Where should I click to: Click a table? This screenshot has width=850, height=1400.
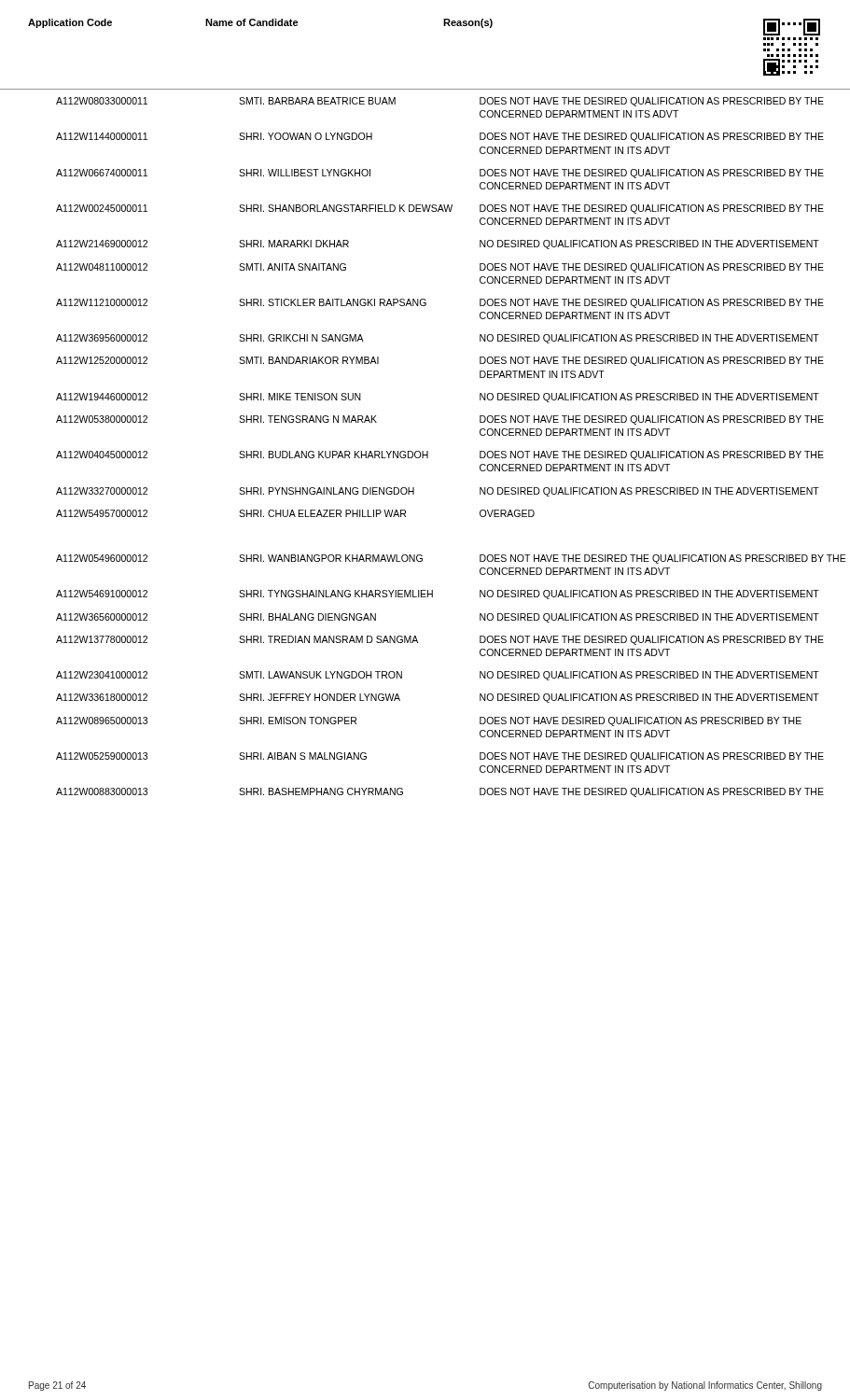(425, 446)
